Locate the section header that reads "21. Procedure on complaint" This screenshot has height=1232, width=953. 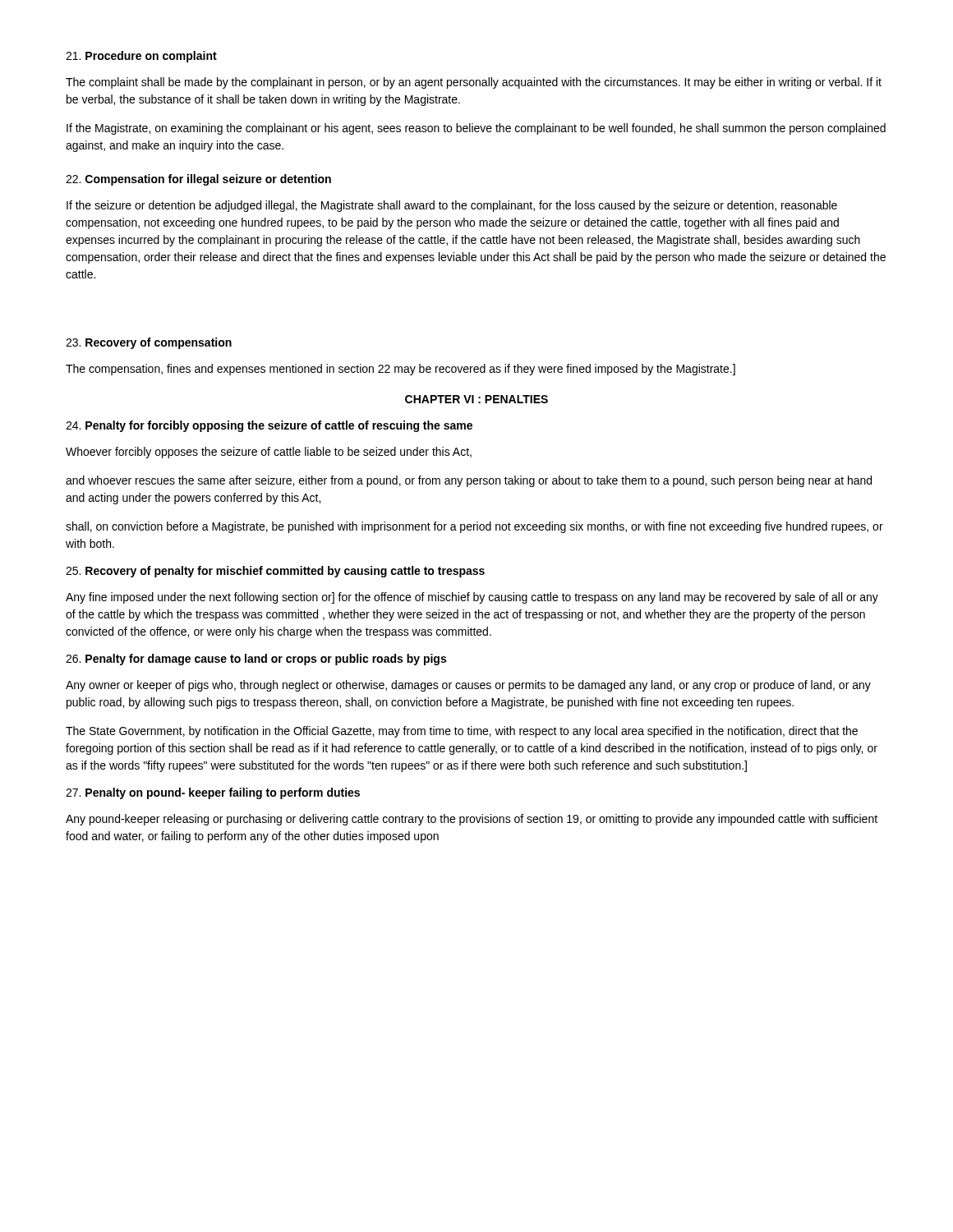141,56
